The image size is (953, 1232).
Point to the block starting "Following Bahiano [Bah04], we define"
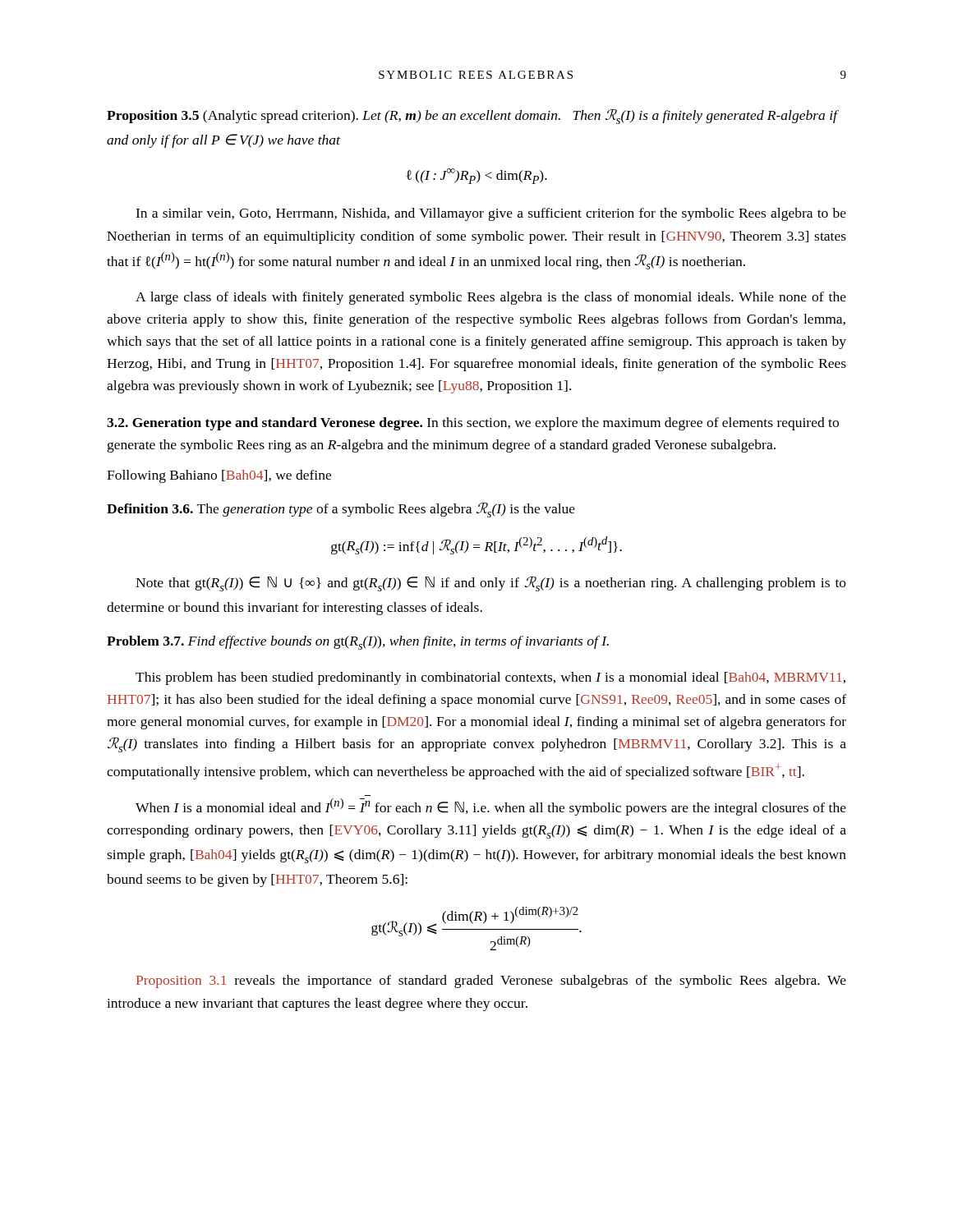219,475
